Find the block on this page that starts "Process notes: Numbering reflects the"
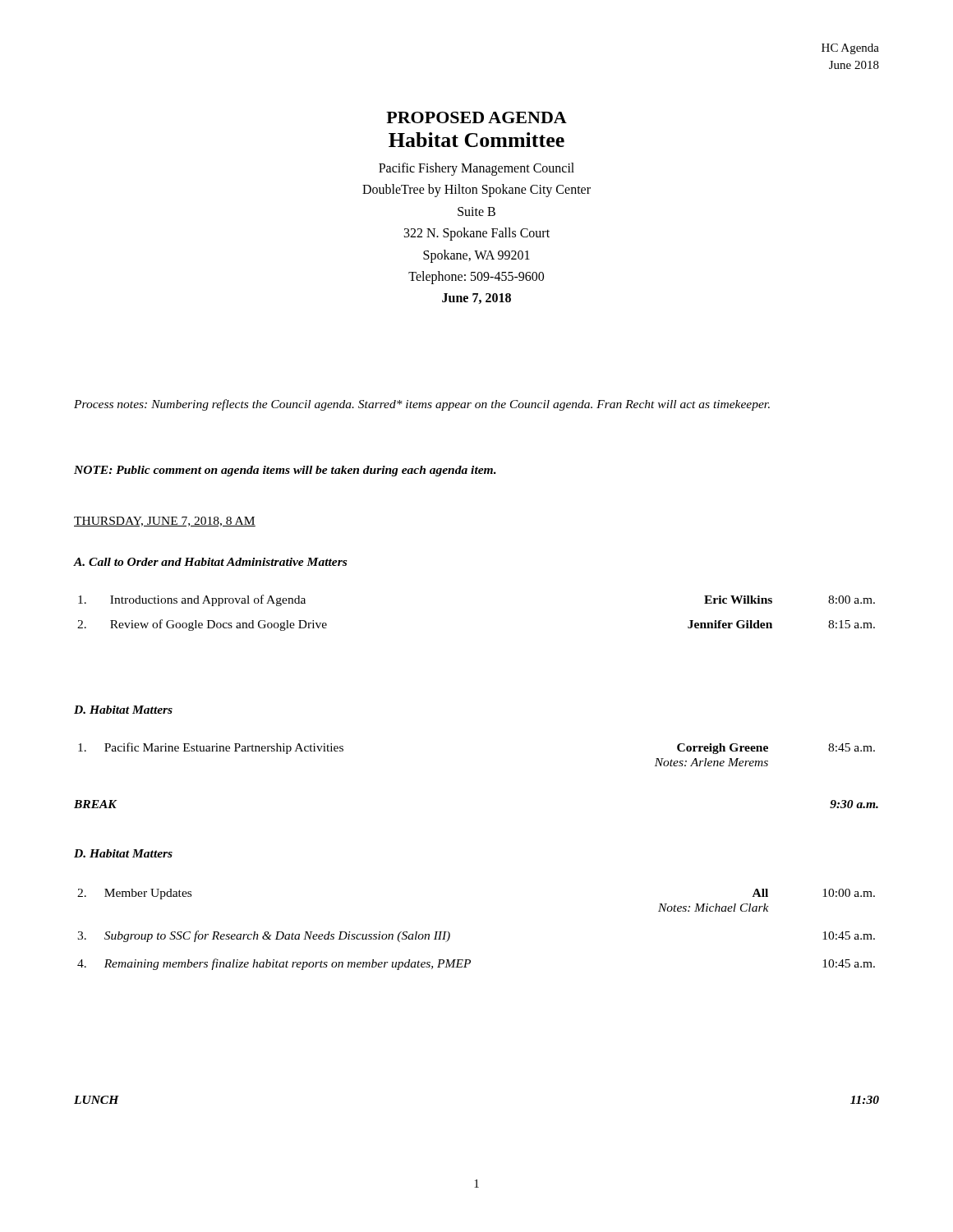Image resolution: width=953 pixels, height=1232 pixels. coord(422,404)
